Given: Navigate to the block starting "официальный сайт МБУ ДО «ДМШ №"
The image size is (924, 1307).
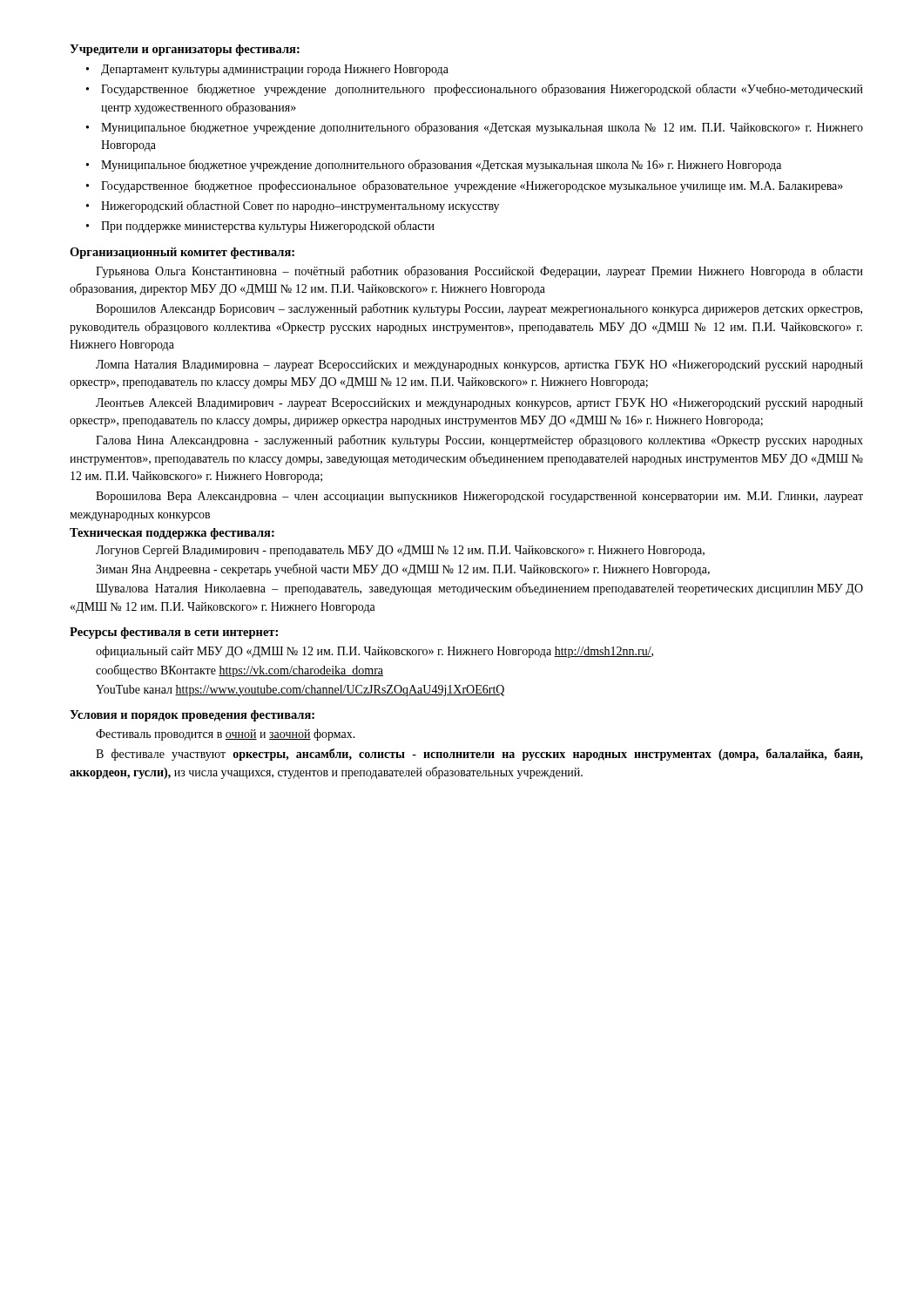Looking at the screenshot, I should pos(375,651).
